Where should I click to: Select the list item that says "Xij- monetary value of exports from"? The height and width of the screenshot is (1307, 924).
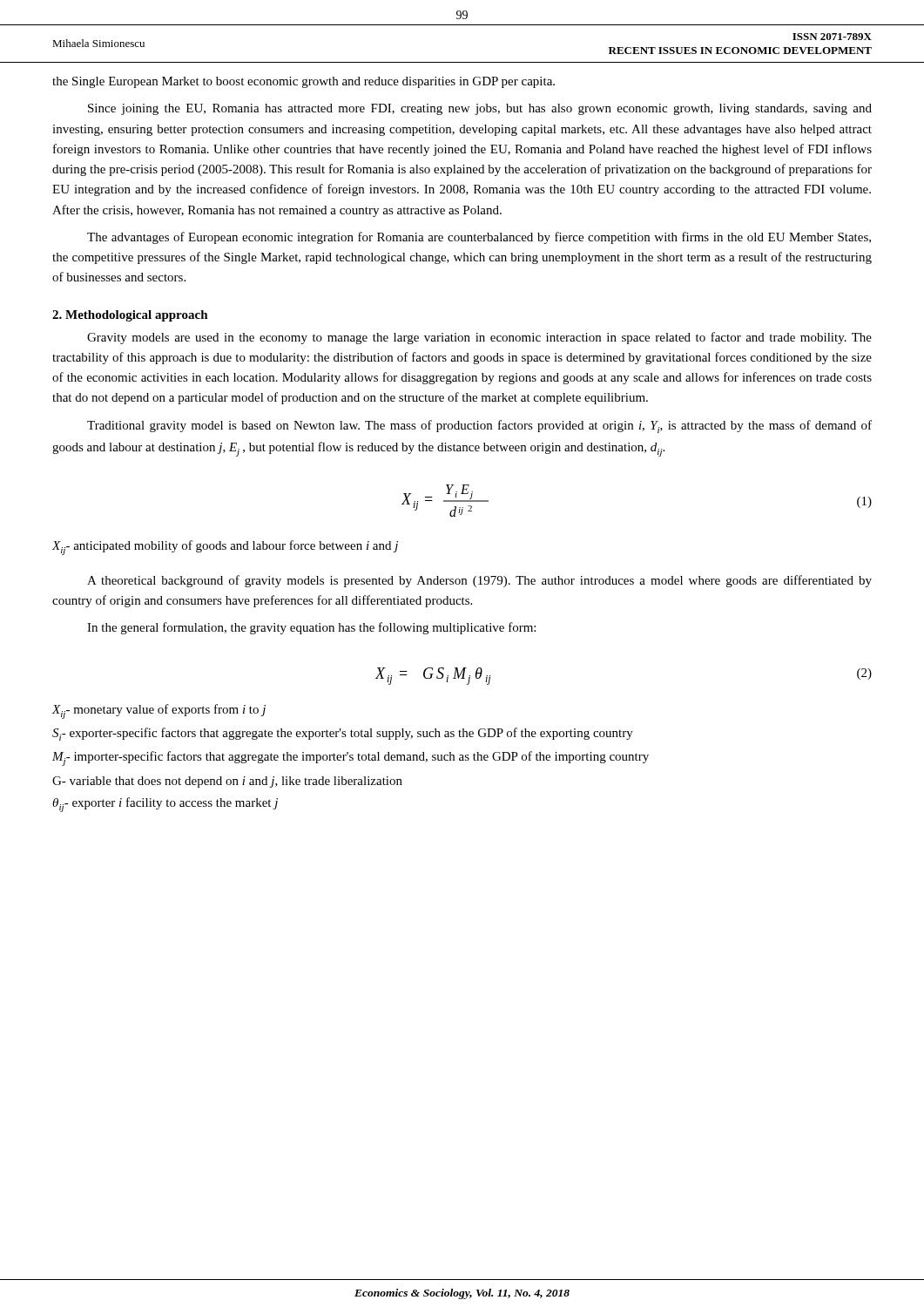(x=159, y=710)
